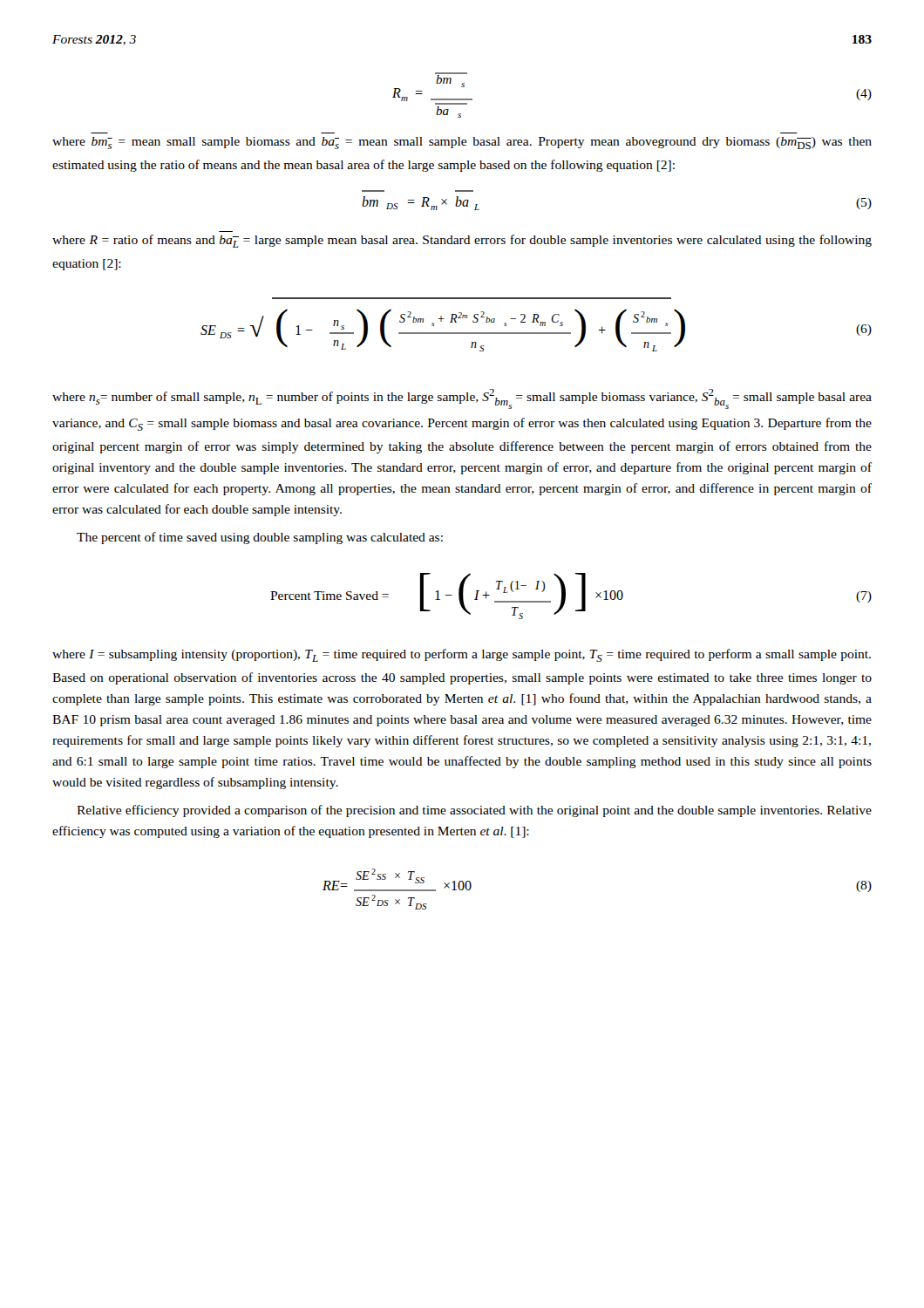
Task: Where is the formula that starts "bm DS = R"?
Action: pos(426,203)
